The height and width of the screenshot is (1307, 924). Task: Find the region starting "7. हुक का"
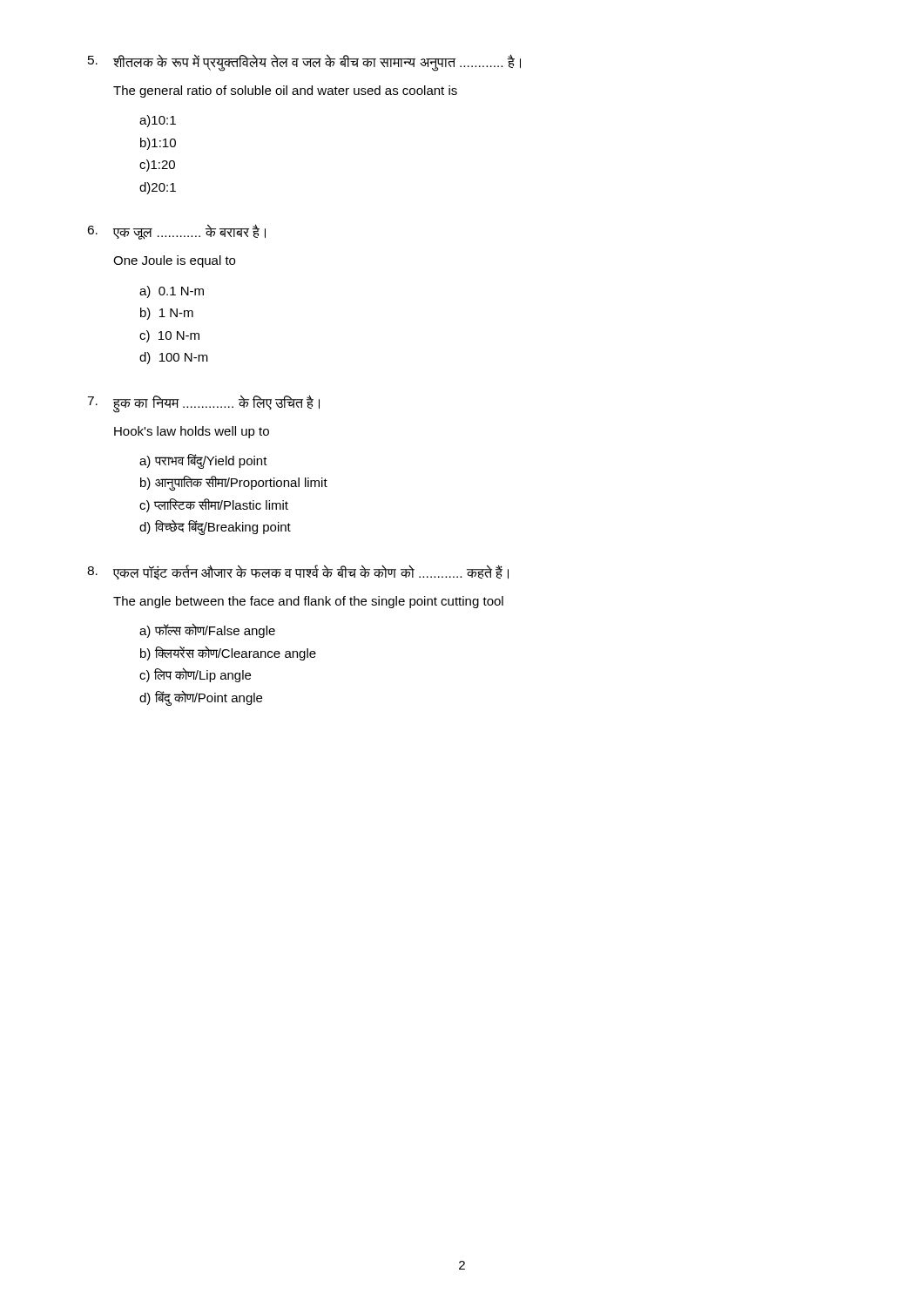pos(203,404)
